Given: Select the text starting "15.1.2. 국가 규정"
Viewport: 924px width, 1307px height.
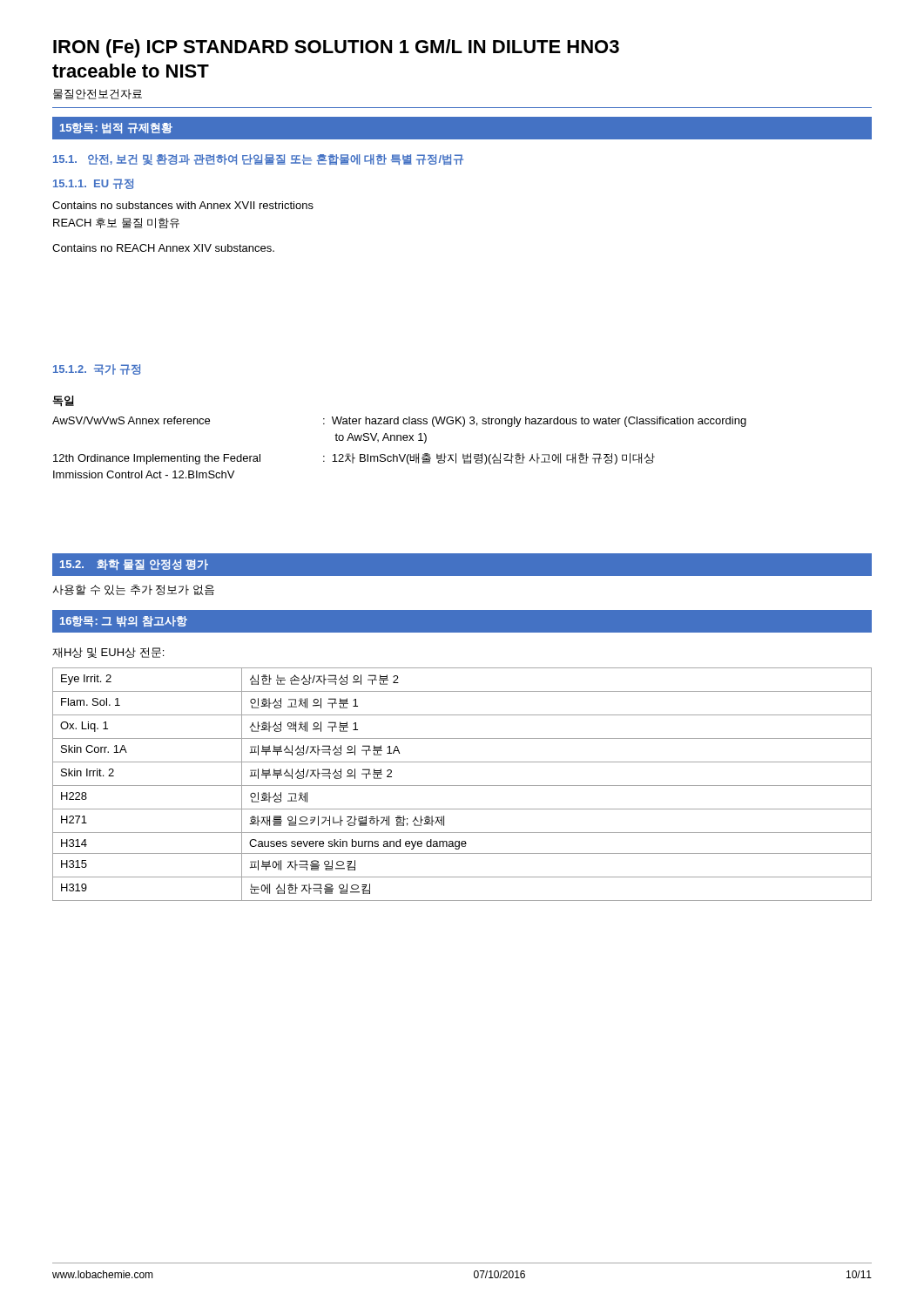Looking at the screenshot, I should coord(97,369).
